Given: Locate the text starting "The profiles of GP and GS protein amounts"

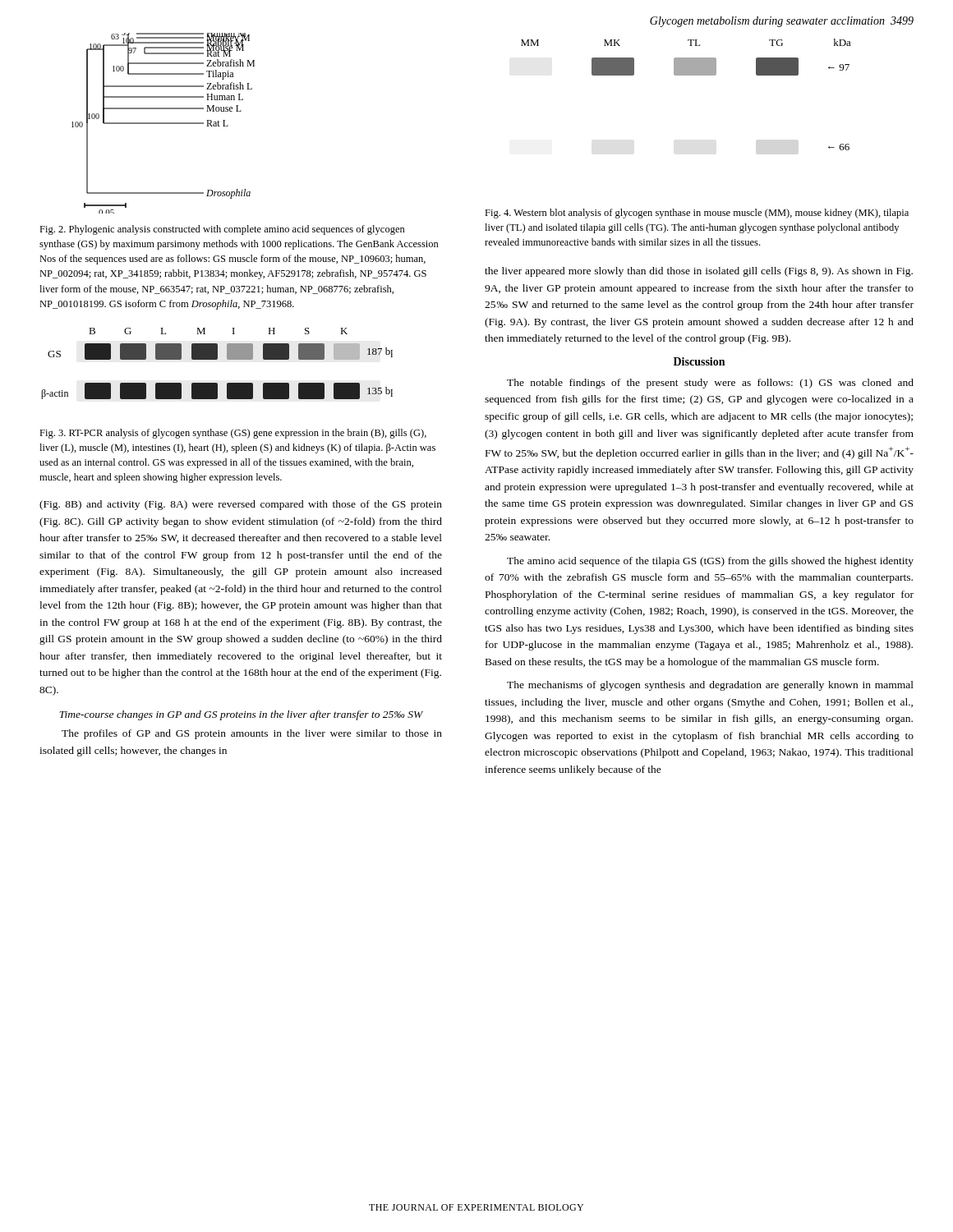Looking at the screenshot, I should [x=241, y=742].
